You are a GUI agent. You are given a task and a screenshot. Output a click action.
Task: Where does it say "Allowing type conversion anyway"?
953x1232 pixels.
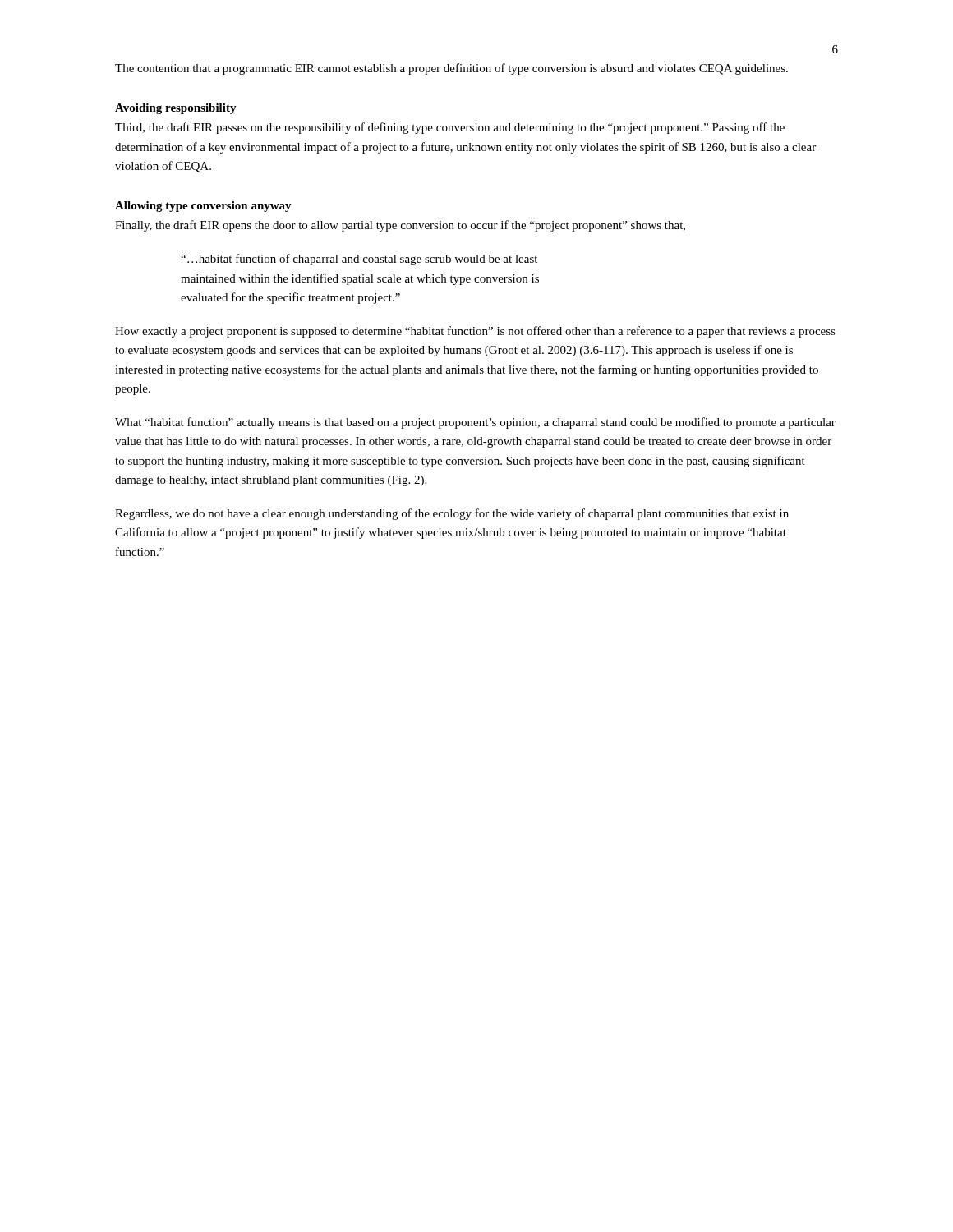203,205
